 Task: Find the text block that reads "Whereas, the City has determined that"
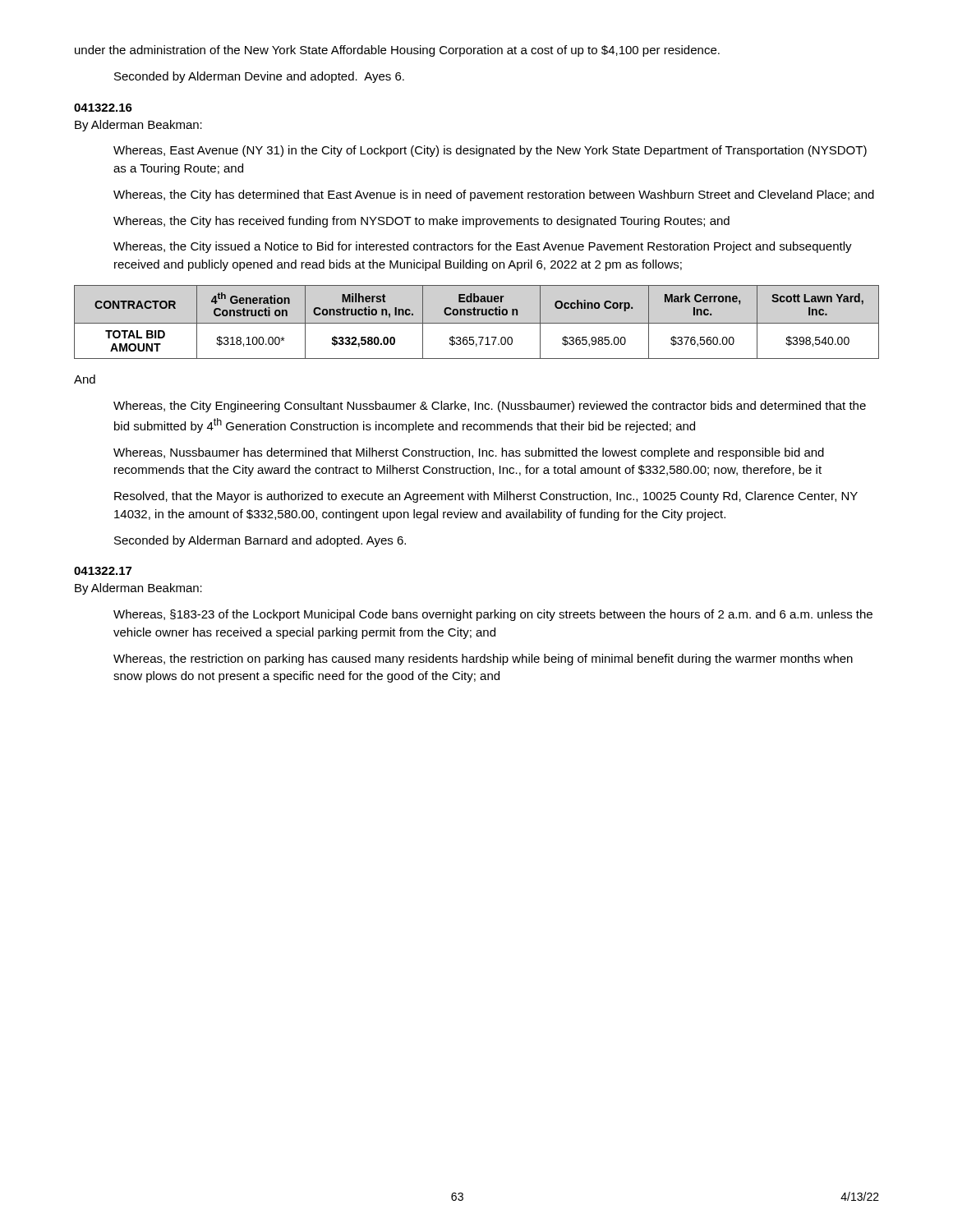click(x=494, y=194)
